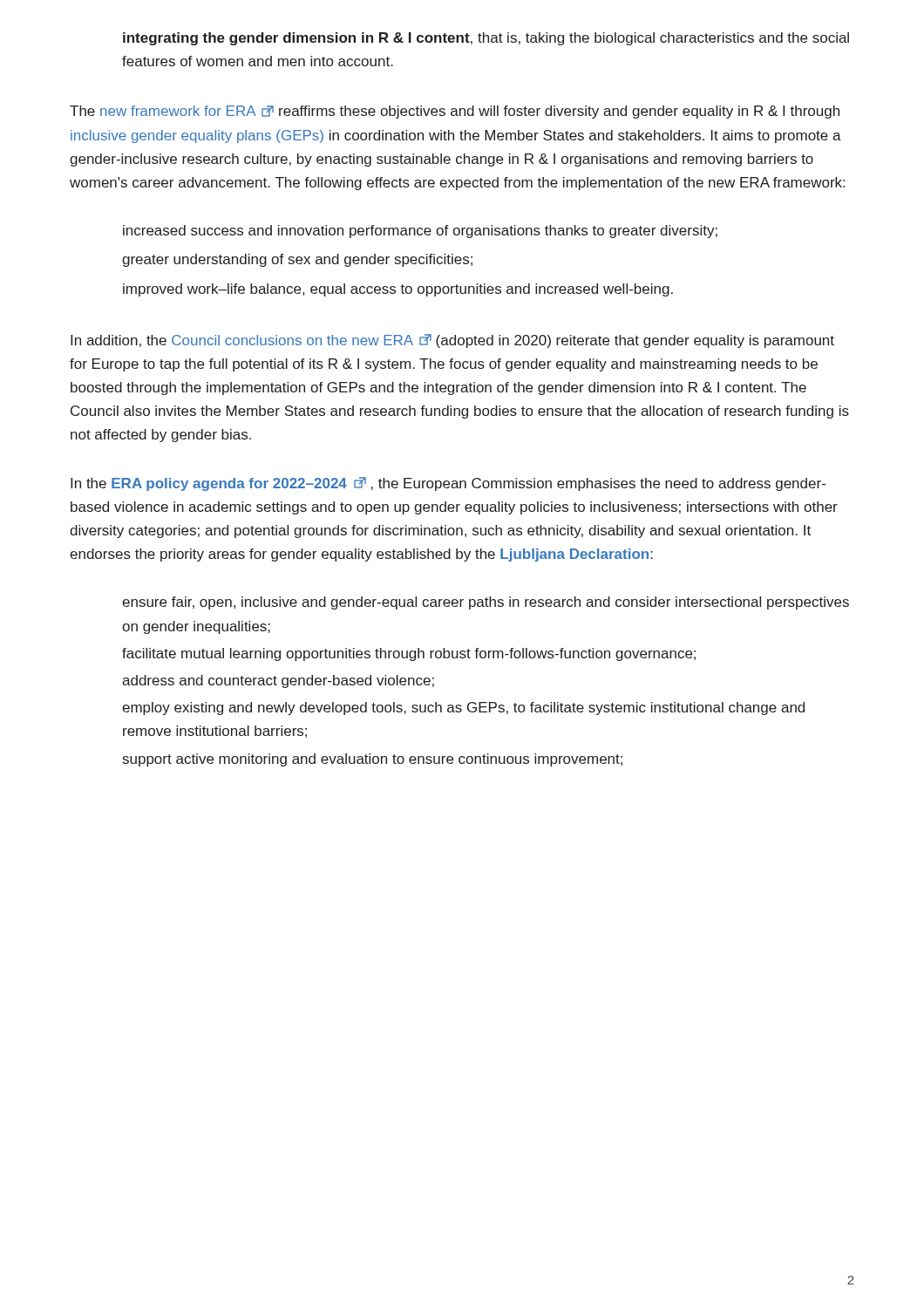Screen dimensions: 1308x924
Task: Point to the block beginning "integrating the gender dimension"
Action: click(486, 50)
